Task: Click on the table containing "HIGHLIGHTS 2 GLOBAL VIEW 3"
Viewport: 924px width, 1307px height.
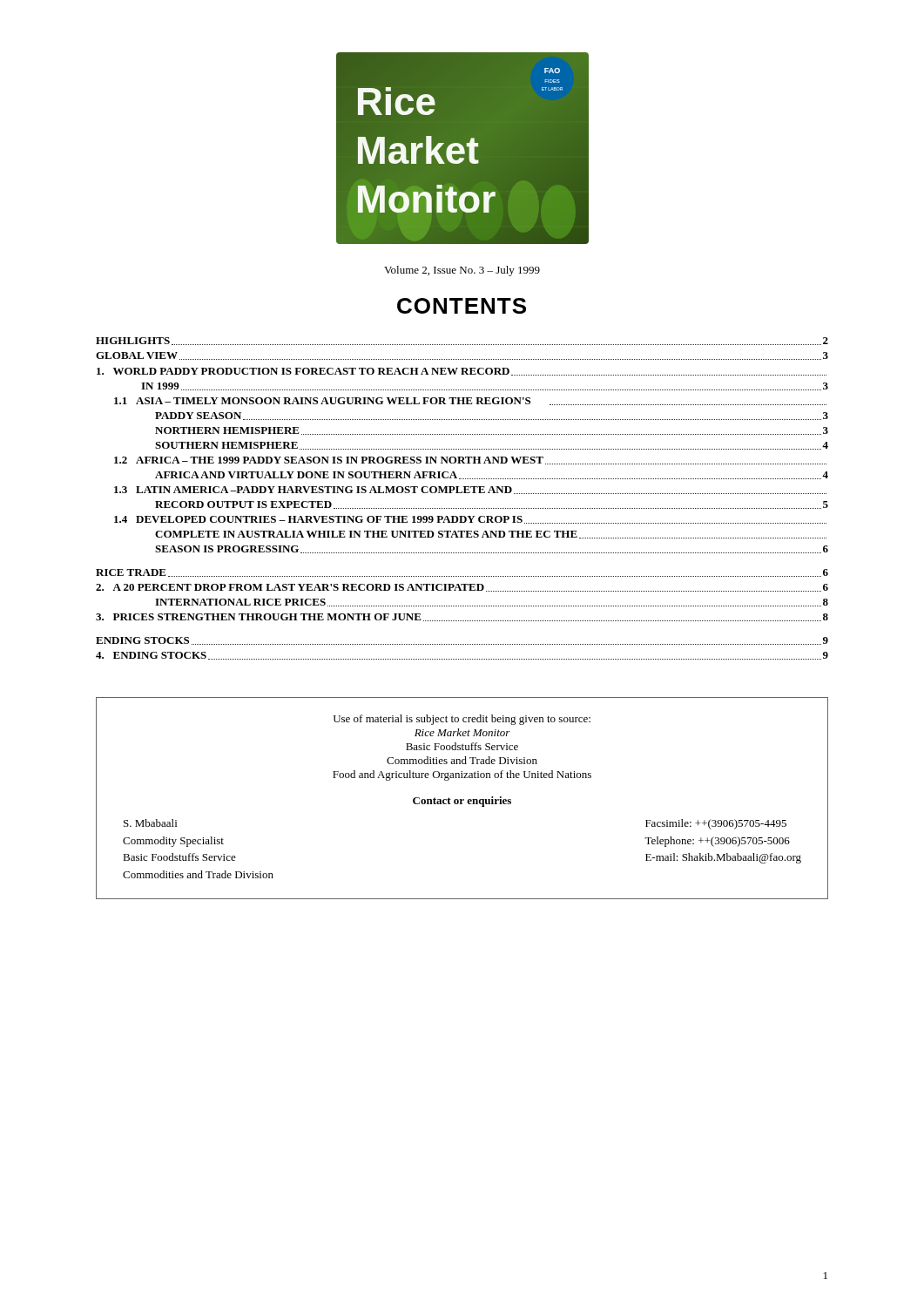Action: coord(462,498)
